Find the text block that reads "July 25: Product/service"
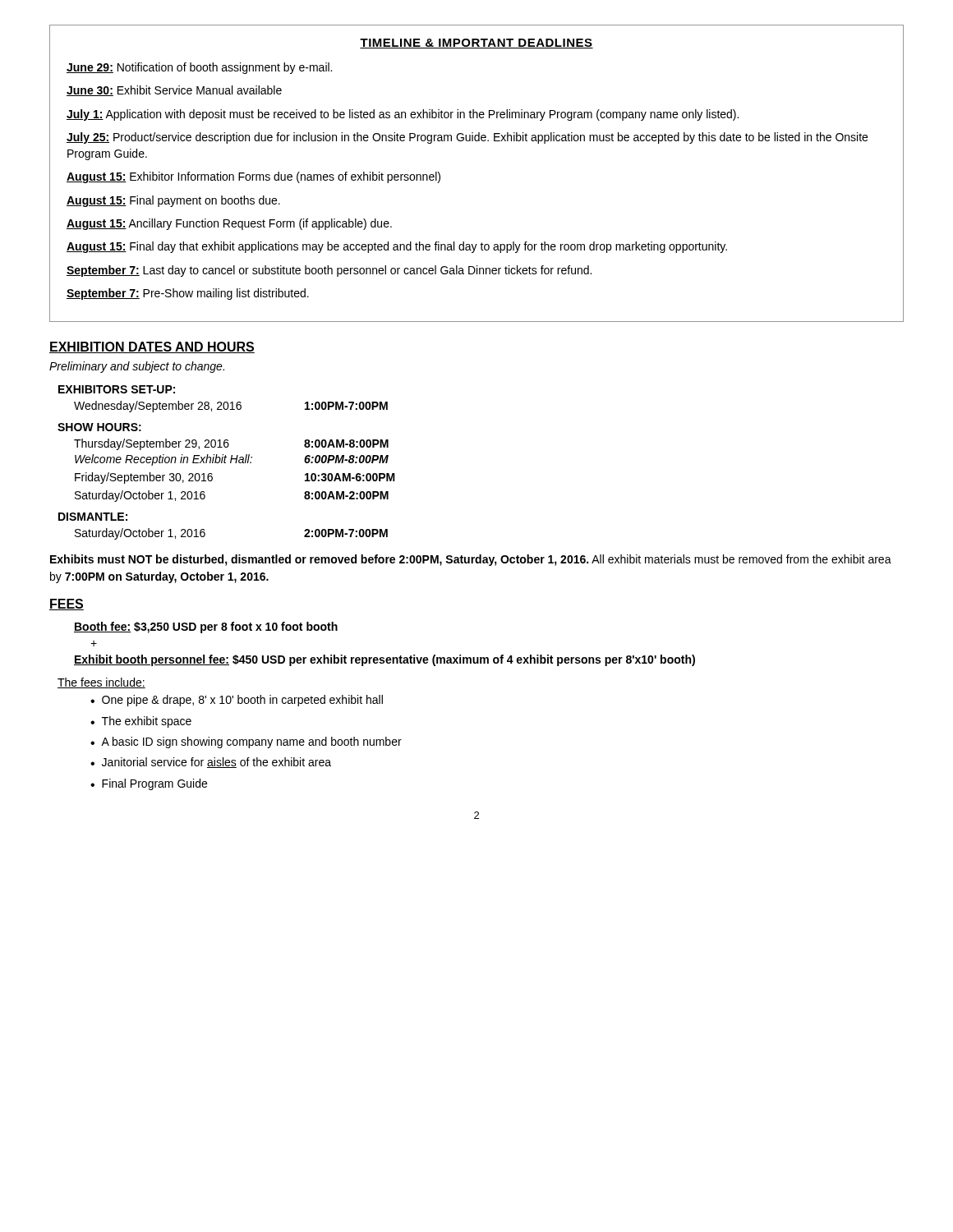This screenshot has width=953, height=1232. point(467,145)
